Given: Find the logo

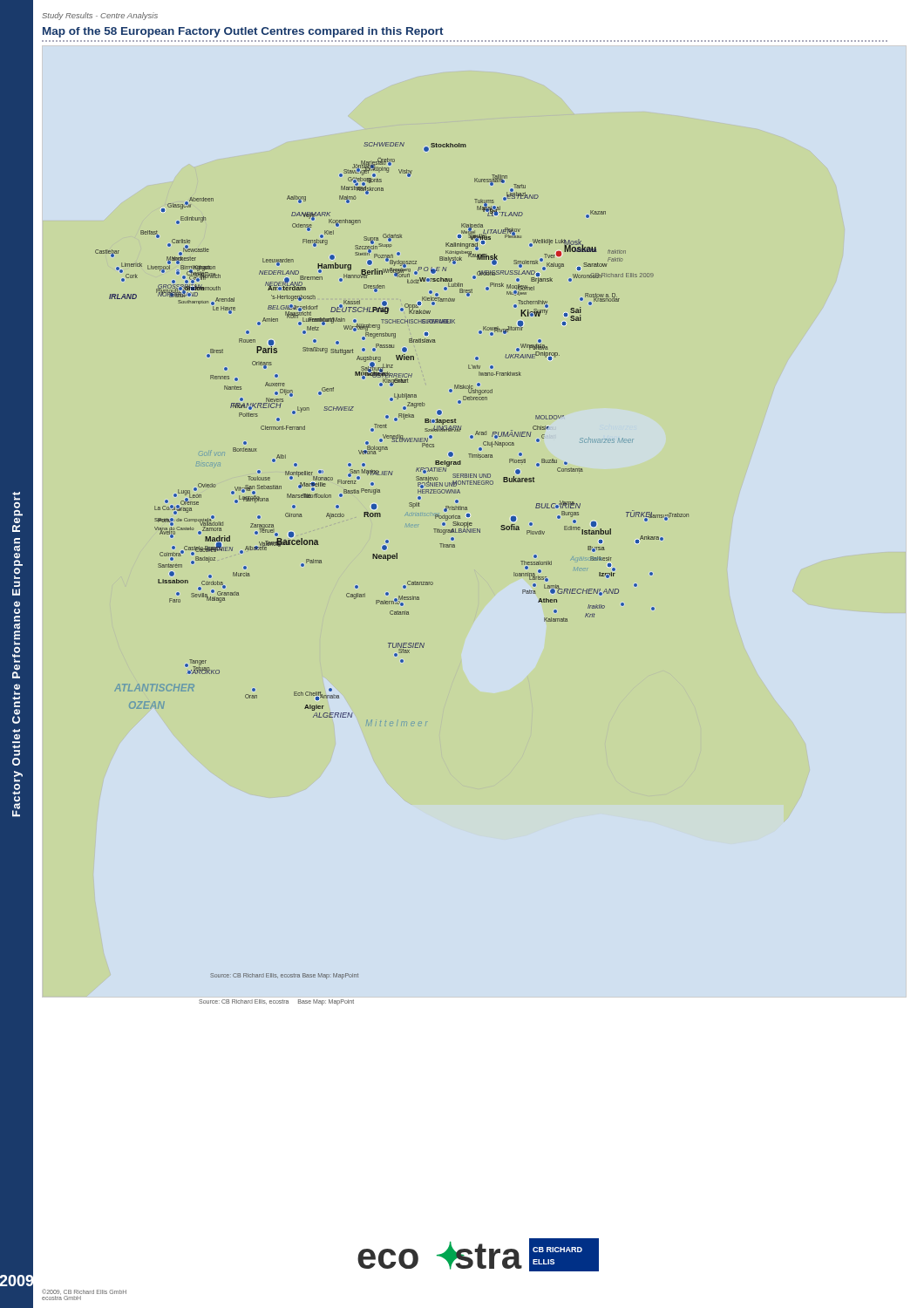Looking at the screenshot, I should [479, 1256].
